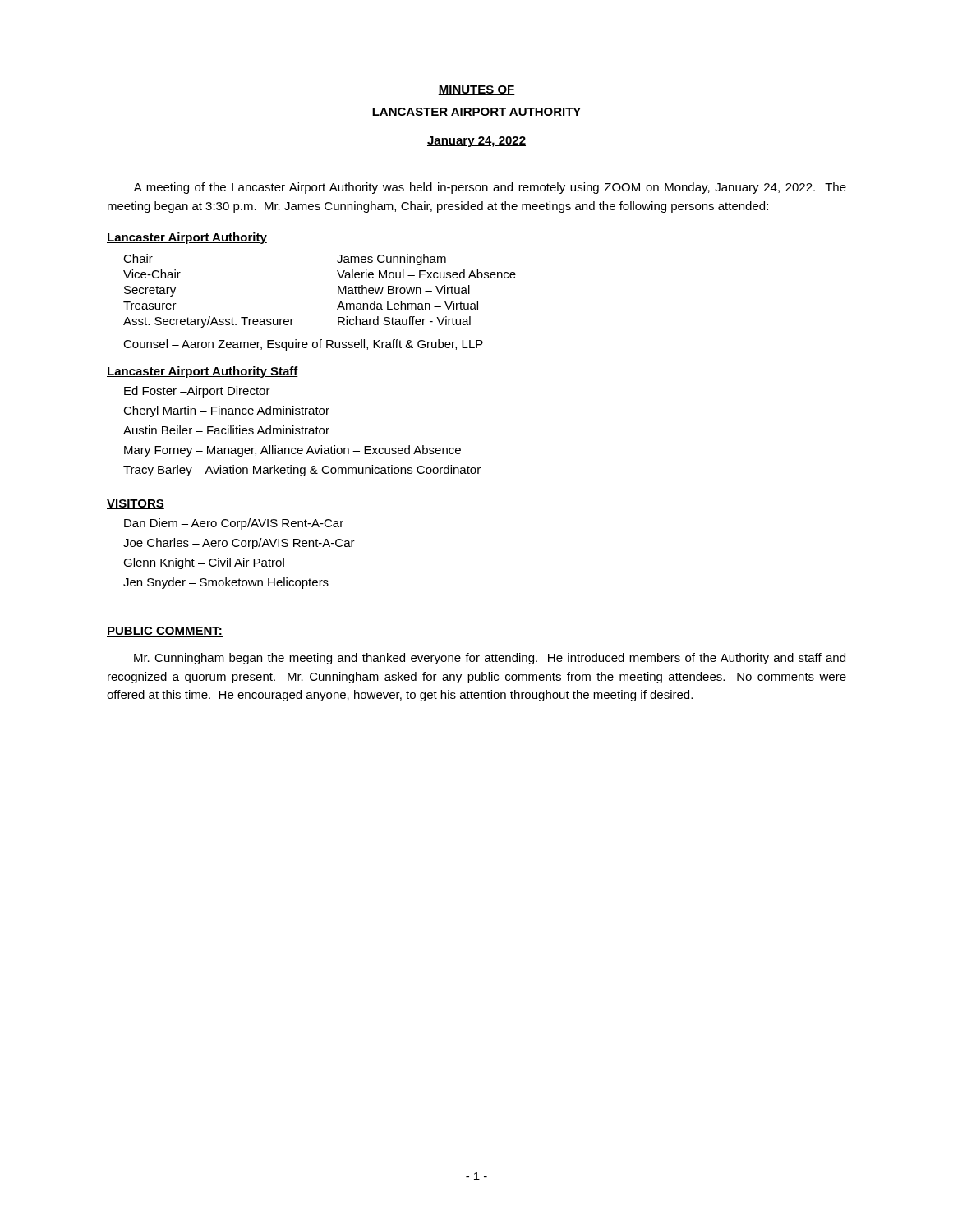Click on the list item that reads "Dan Diem – Aero Corp/AVIS"
The image size is (953, 1232).
pos(233,523)
